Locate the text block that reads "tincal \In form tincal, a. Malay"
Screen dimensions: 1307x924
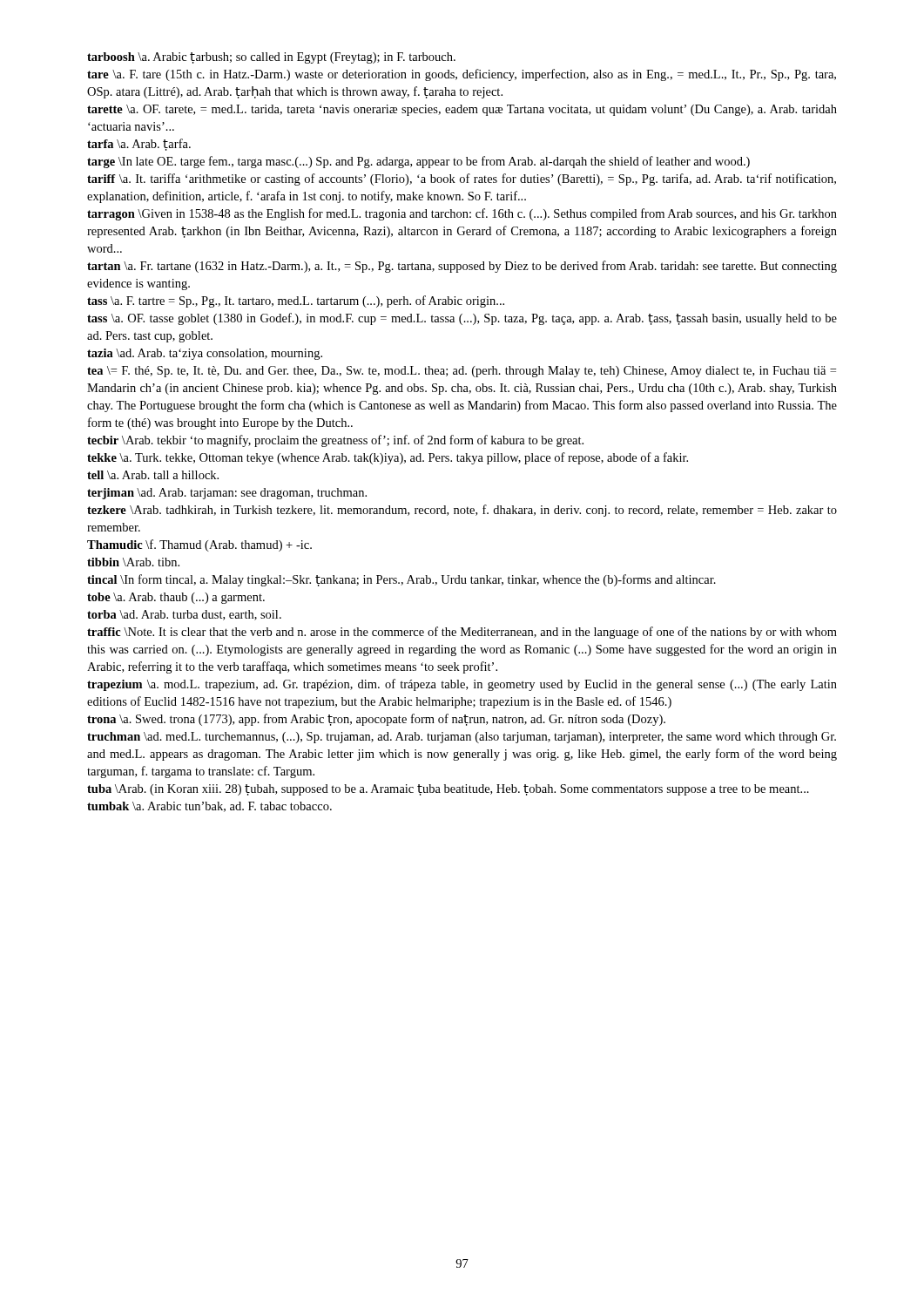(402, 579)
